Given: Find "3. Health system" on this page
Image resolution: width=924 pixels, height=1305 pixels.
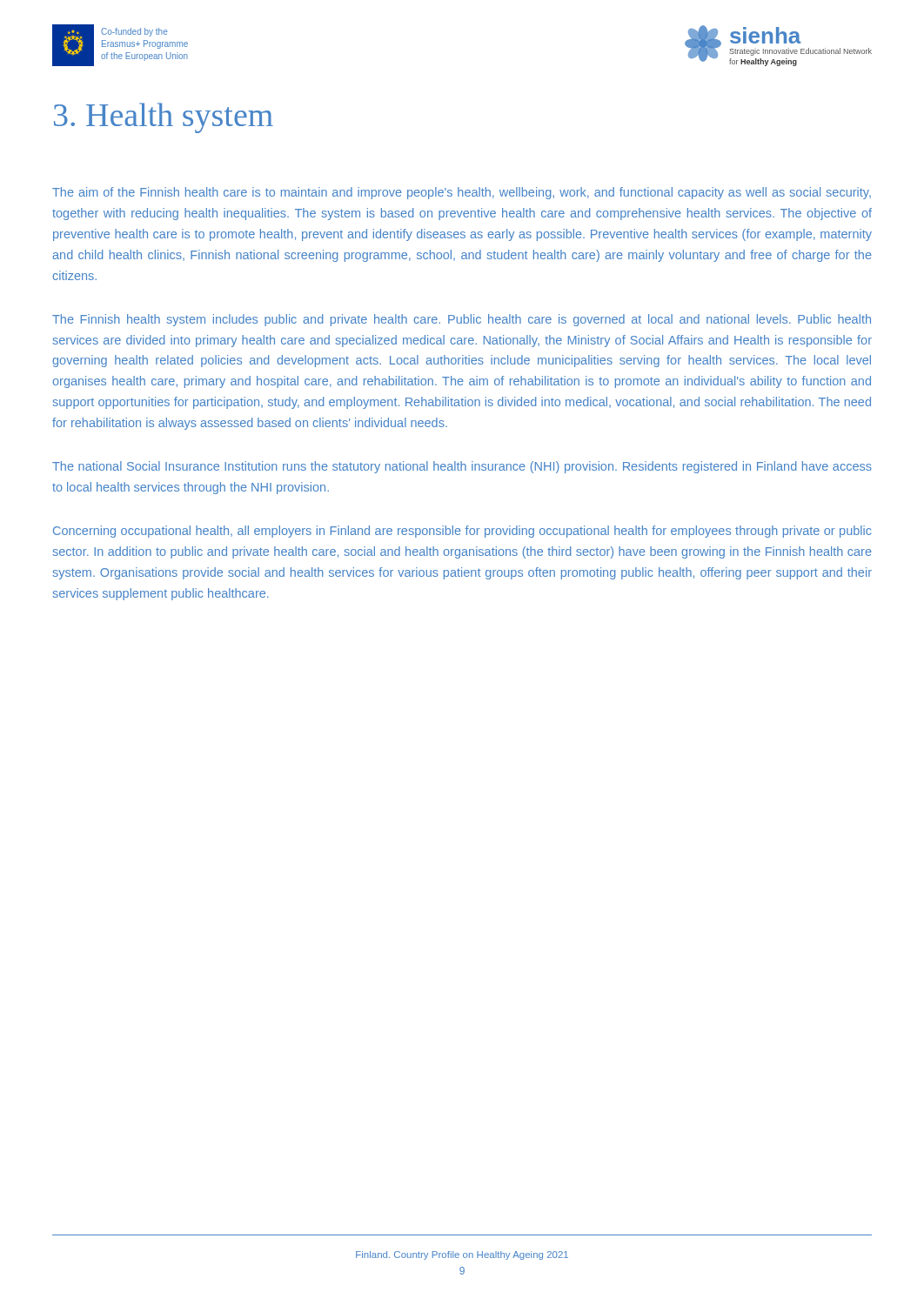Looking at the screenshot, I should point(163,115).
